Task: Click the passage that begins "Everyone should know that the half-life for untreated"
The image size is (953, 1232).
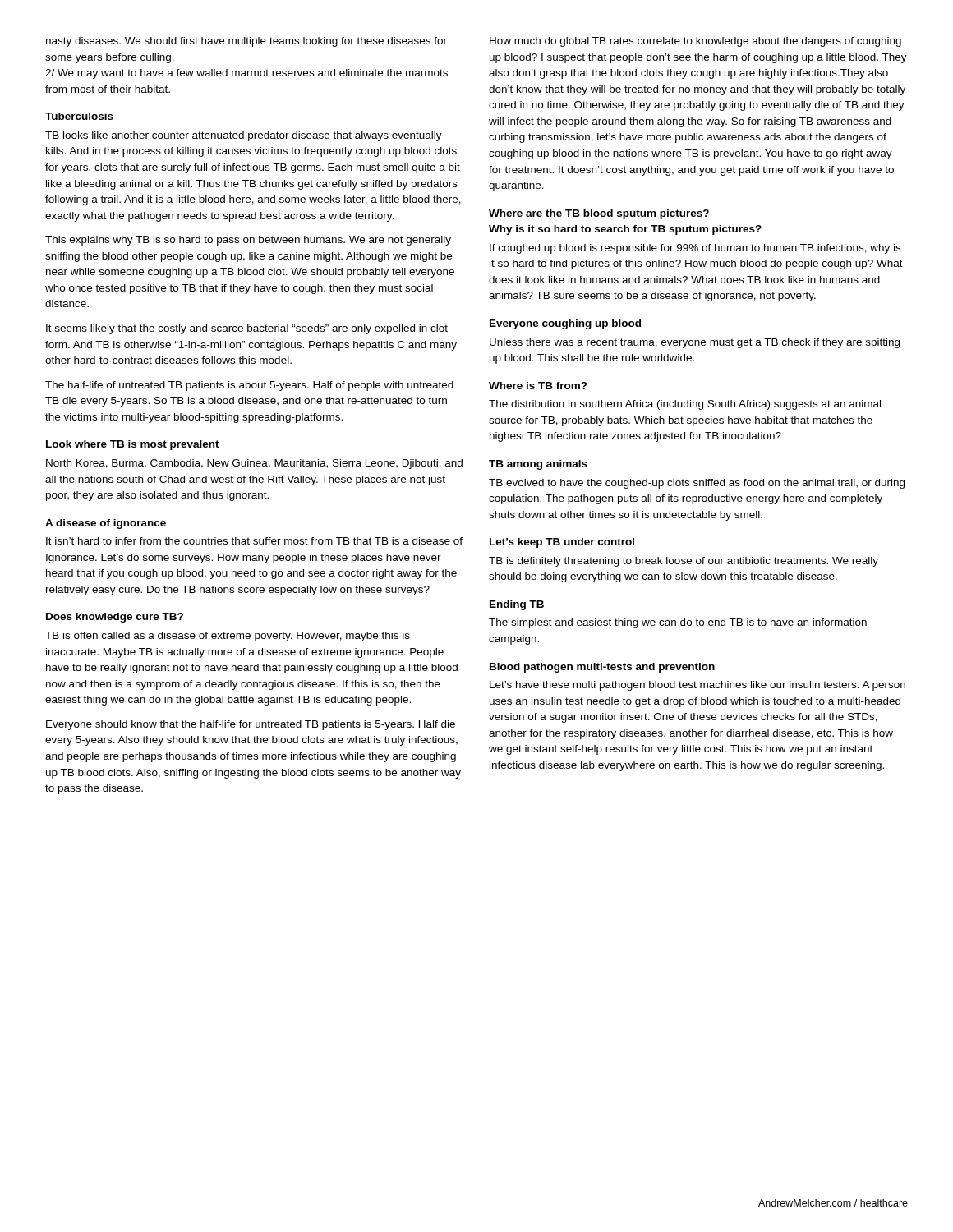Action: tap(255, 756)
